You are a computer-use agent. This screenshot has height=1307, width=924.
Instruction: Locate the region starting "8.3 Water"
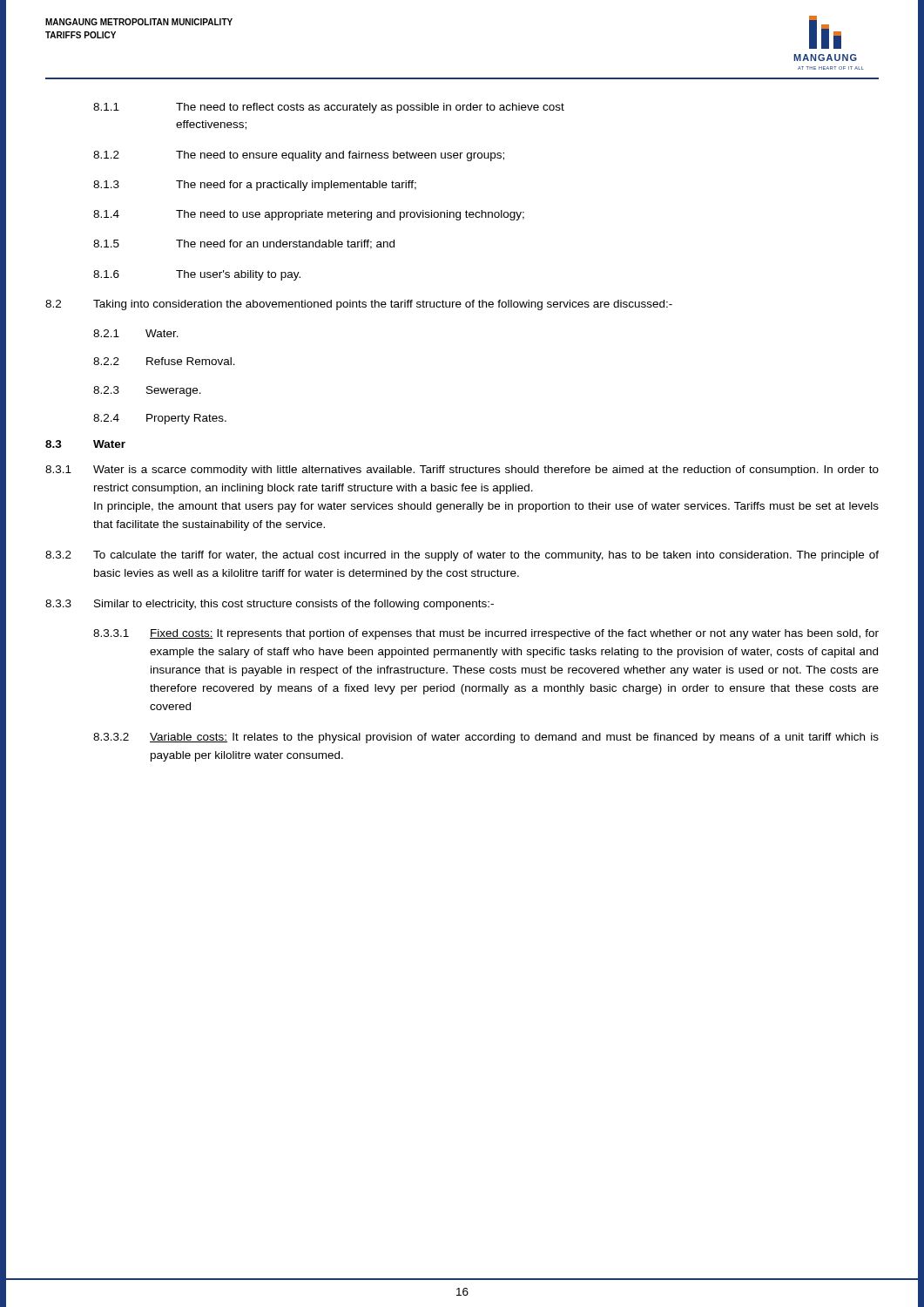[85, 444]
